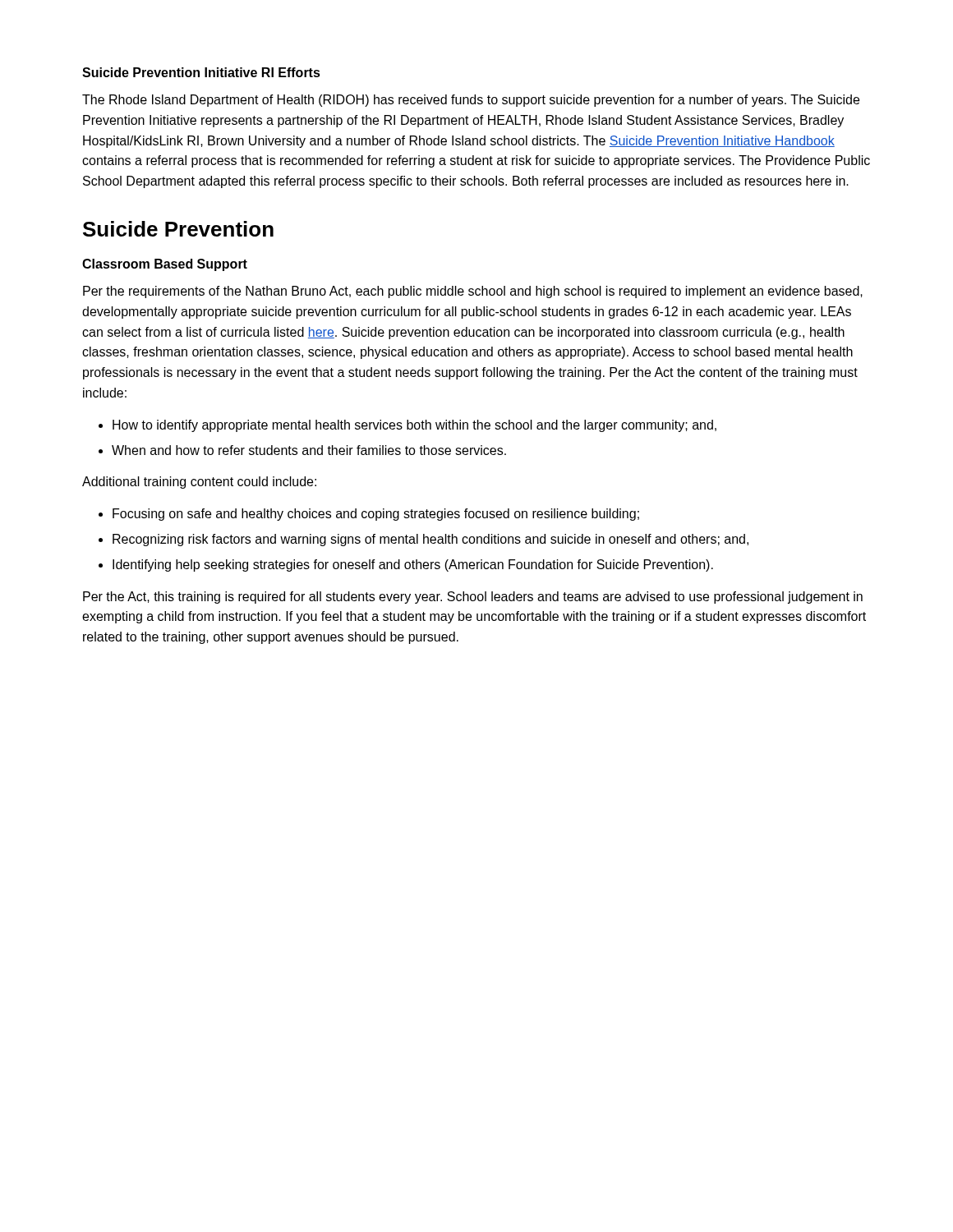Viewport: 953px width, 1232px height.
Task: Select the list item containing "Recognizing risk factors and"
Action: (431, 539)
